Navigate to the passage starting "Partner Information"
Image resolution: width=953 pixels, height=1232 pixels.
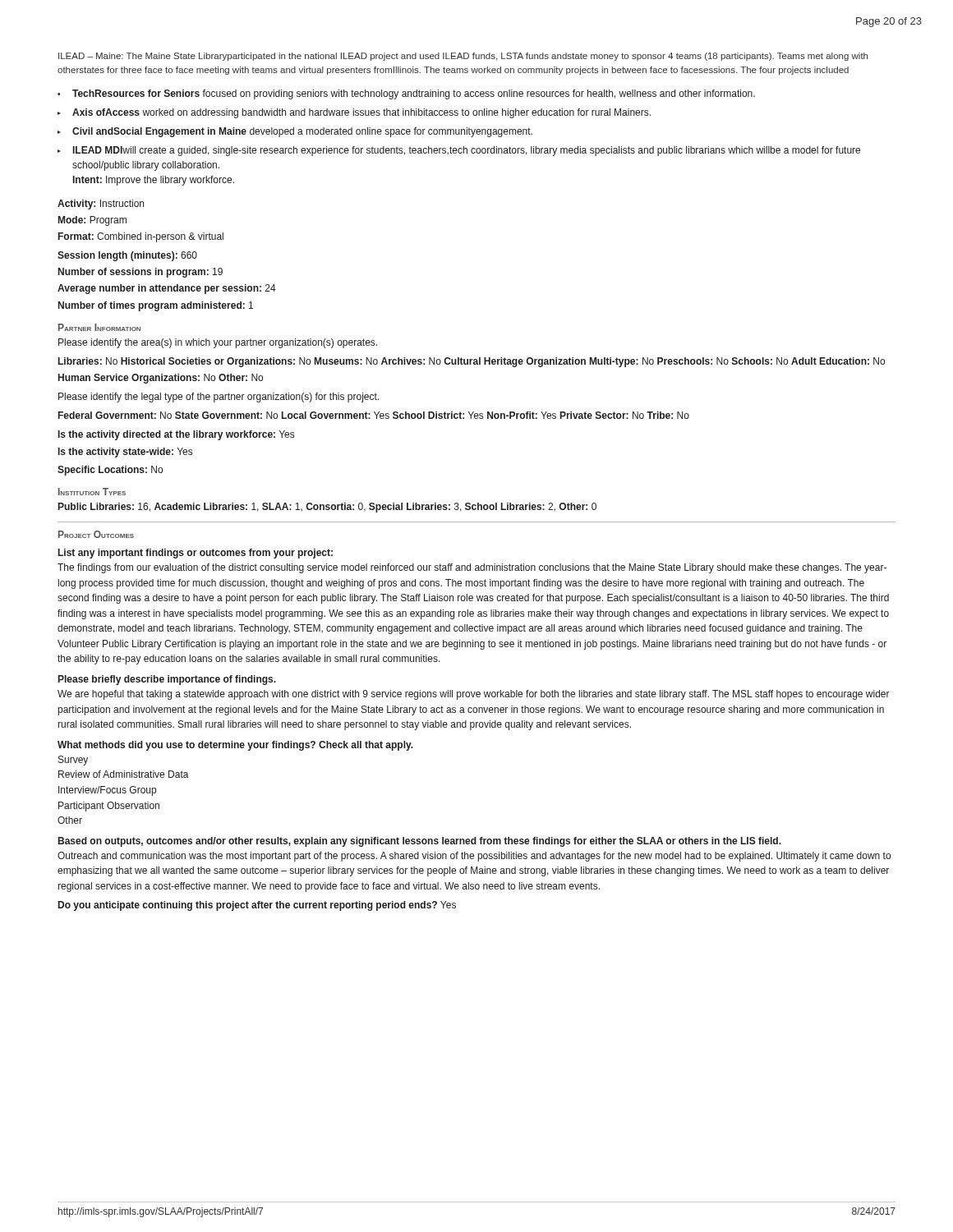[99, 328]
